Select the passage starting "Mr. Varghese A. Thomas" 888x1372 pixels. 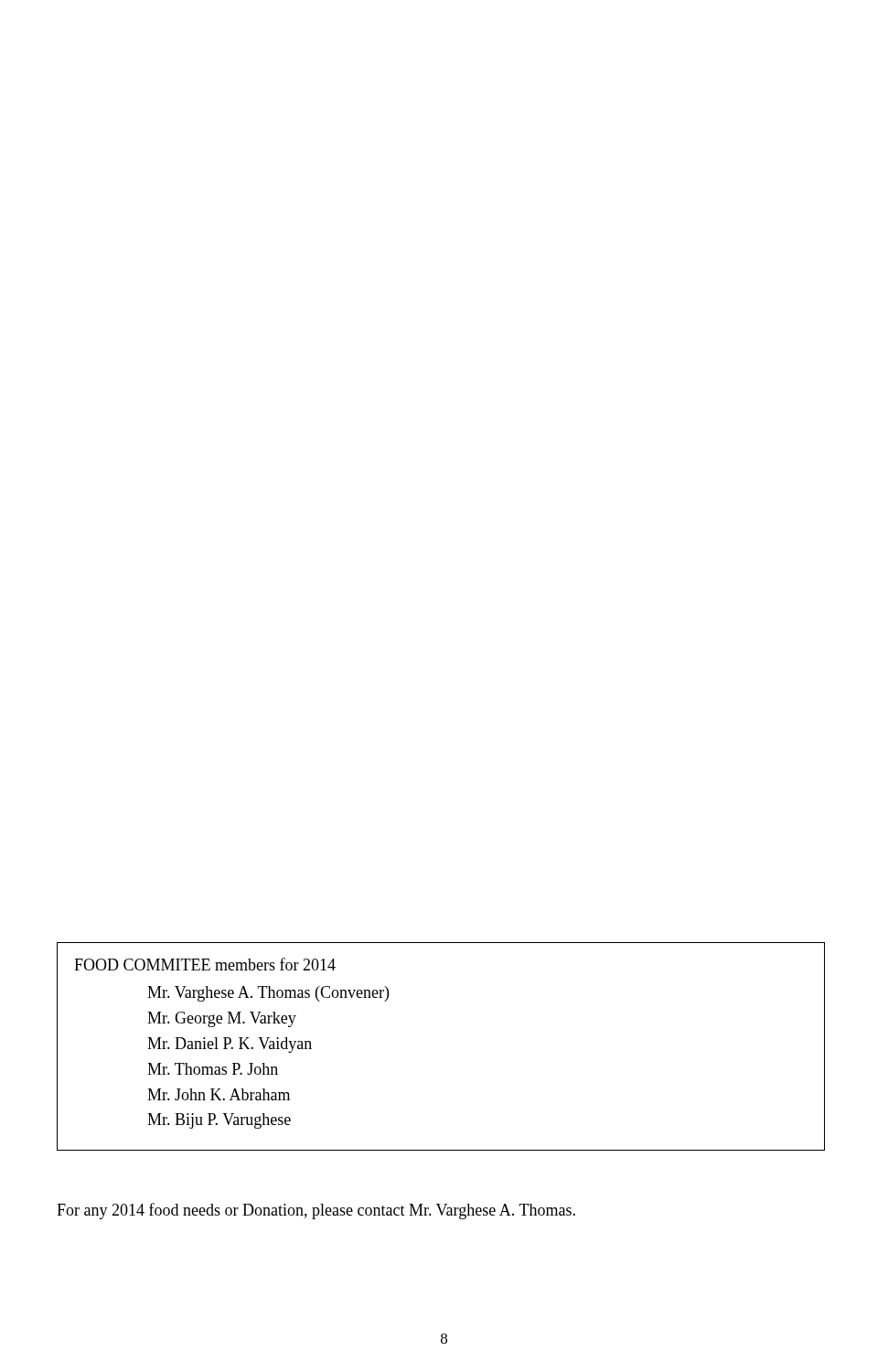point(268,992)
